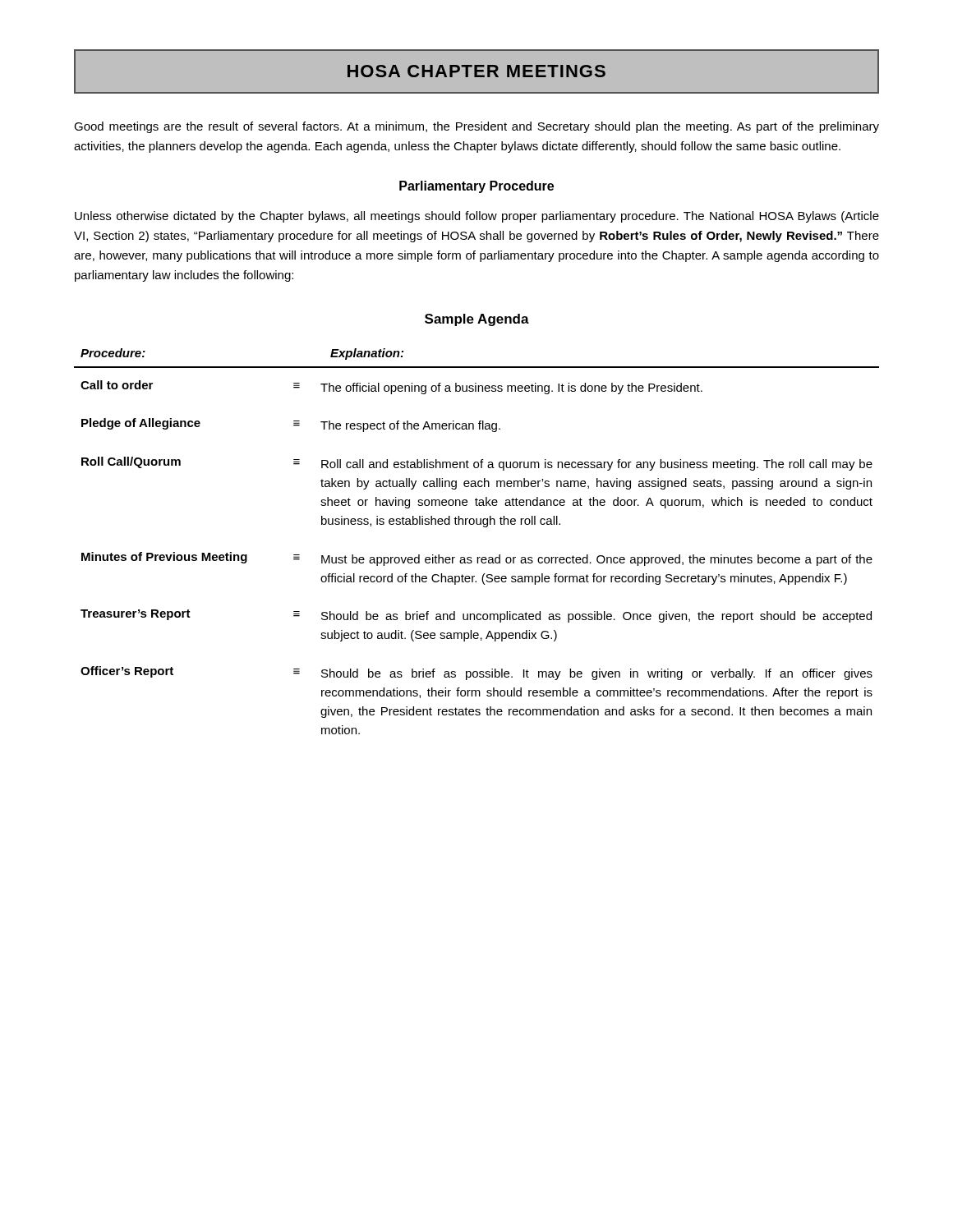
Task: Find the table that mentions "Roll Call/Quorum"
Action: pyautogui.click(x=476, y=546)
